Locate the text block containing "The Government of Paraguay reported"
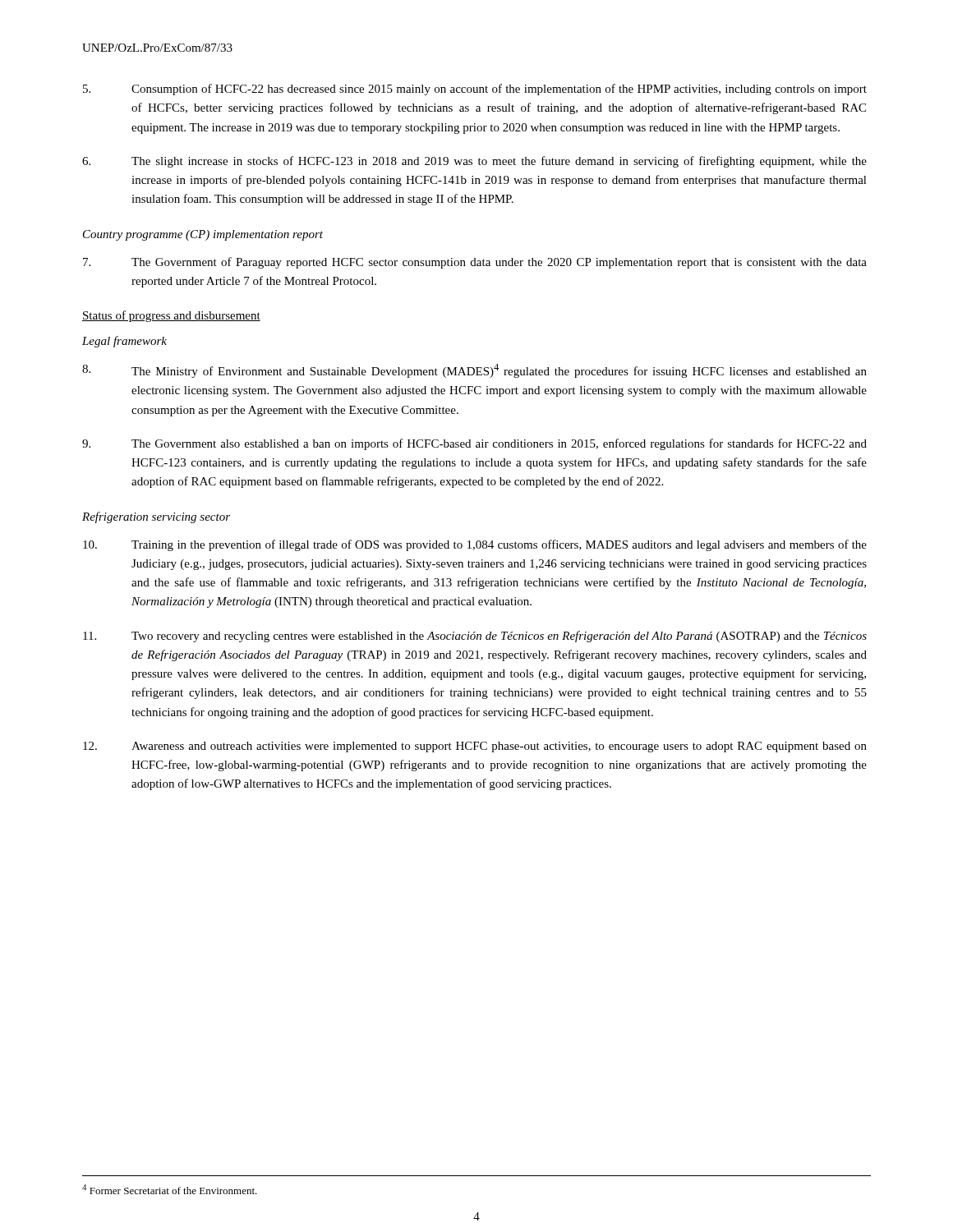The width and height of the screenshot is (953, 1232). tap(474, 272)
